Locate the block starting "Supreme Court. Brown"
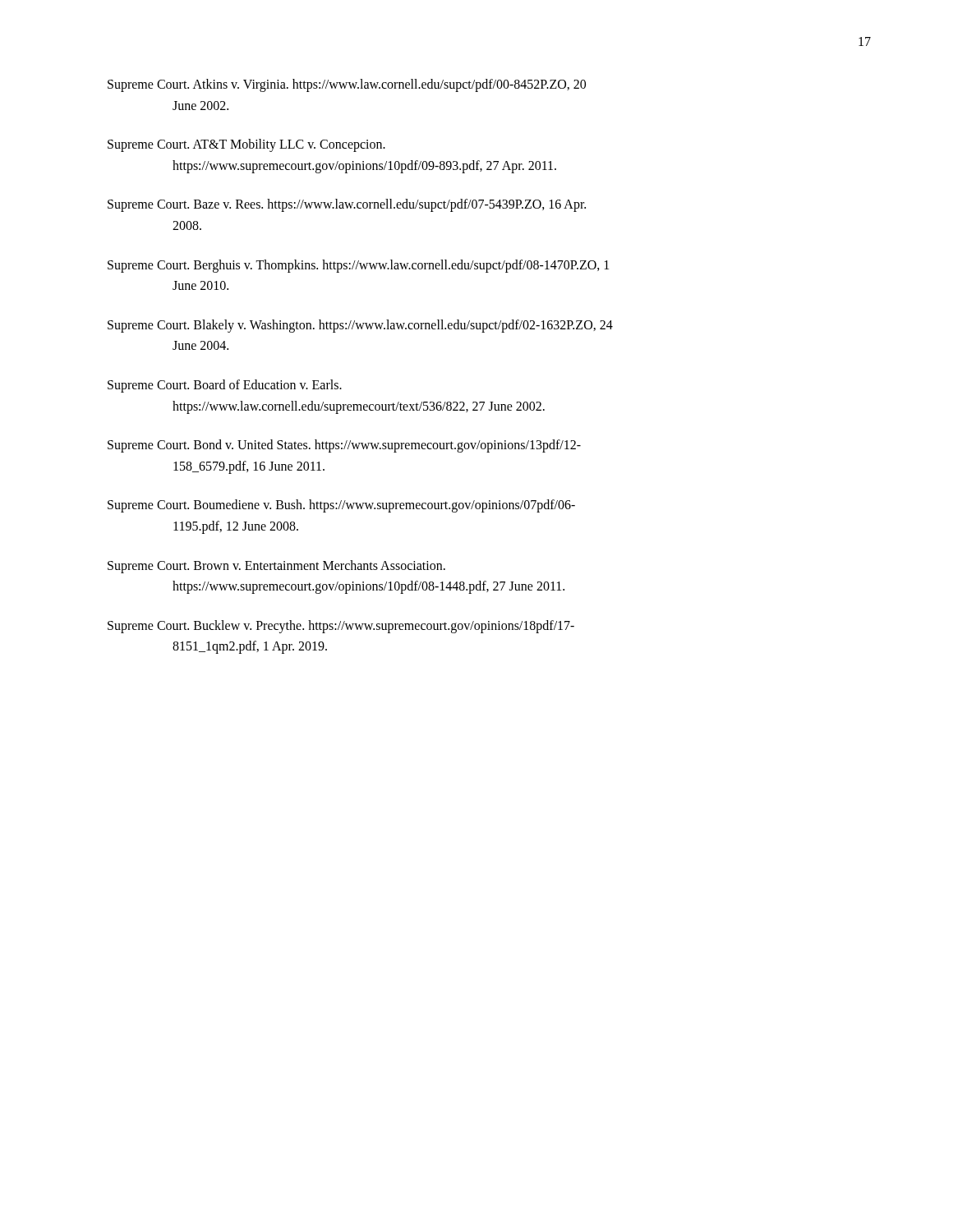The width and height of the screenshot is (953, 1232). 489,576
